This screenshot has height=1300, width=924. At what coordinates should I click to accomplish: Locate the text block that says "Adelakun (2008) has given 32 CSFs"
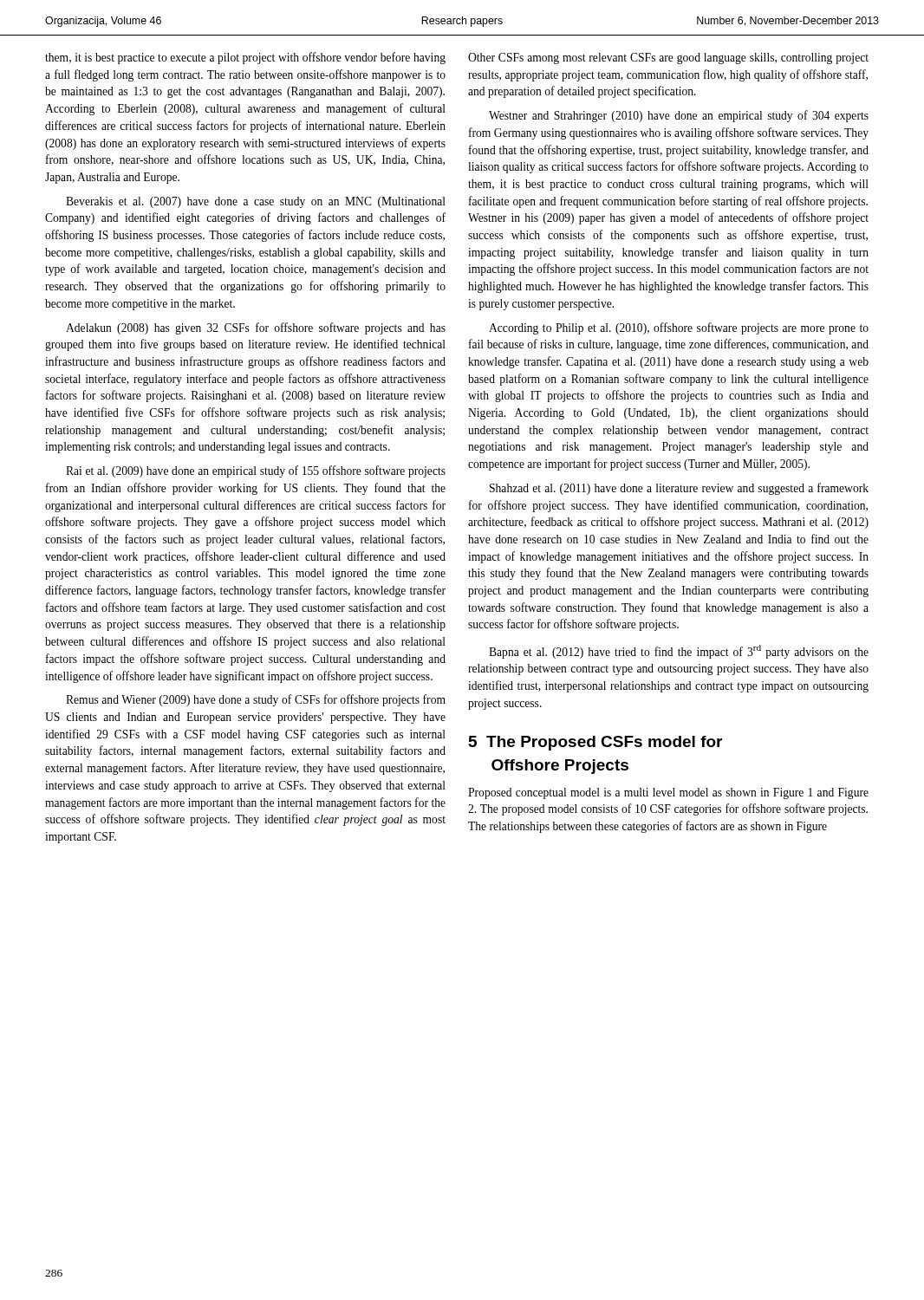click(x=245, y=388)
